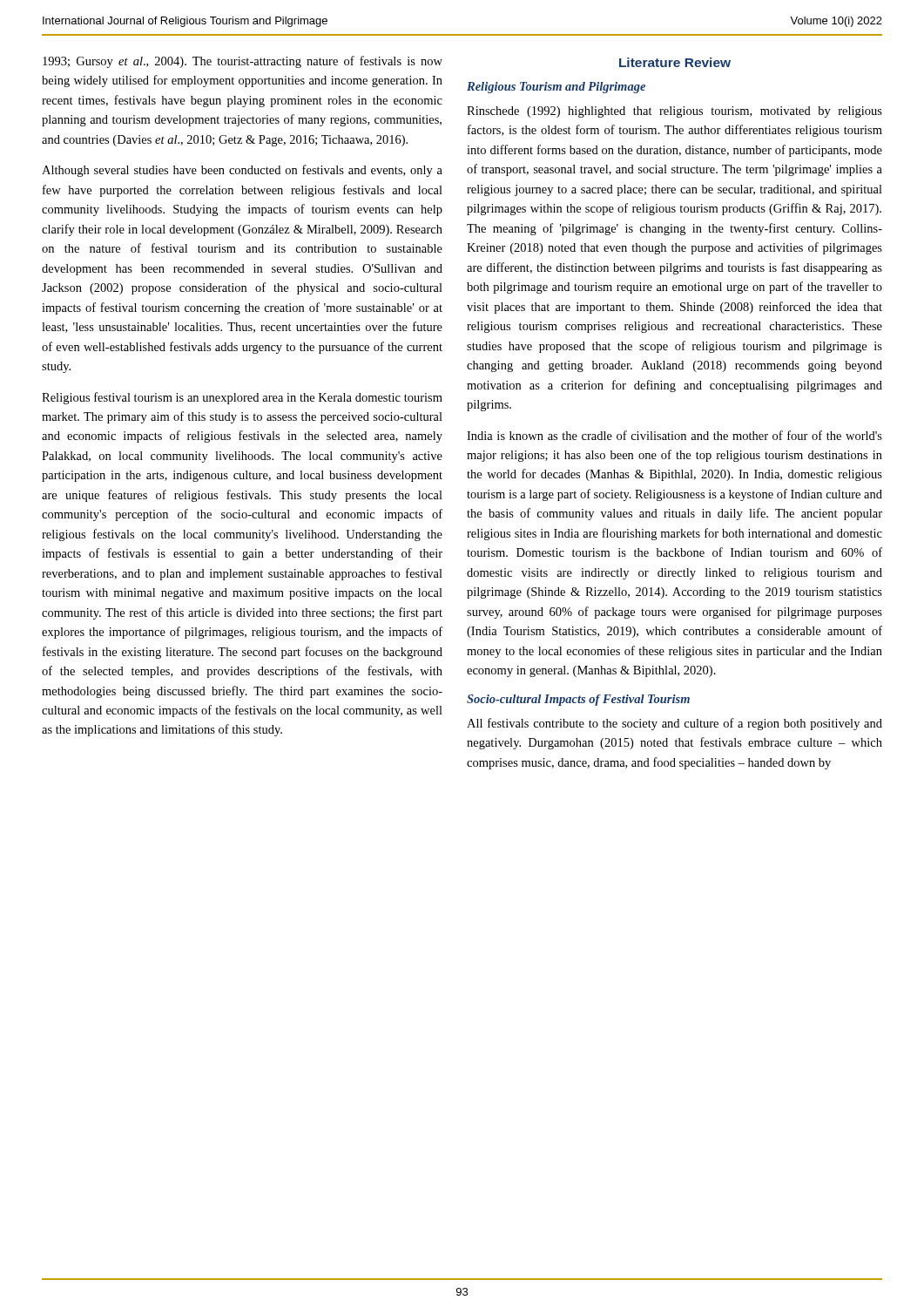Find the block on this page that starts "Religious festival tourism is"
Image resolution: width=924 pixels, height=1307 pixels.
point(242,564)
